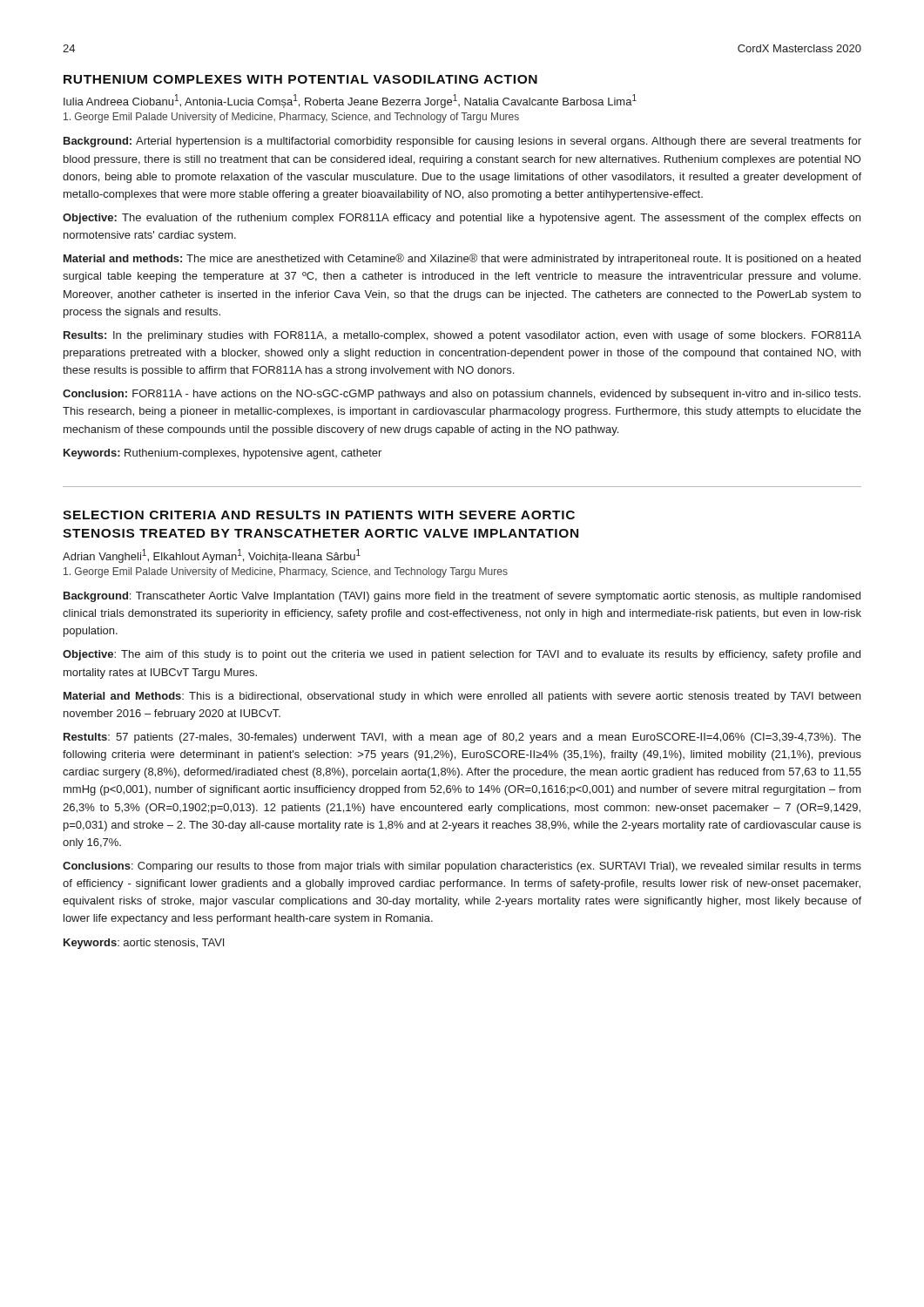Locate the block of text that opens with "Objective: The aim"
This screenshot has width=924, height=1307.
[462, 663]
